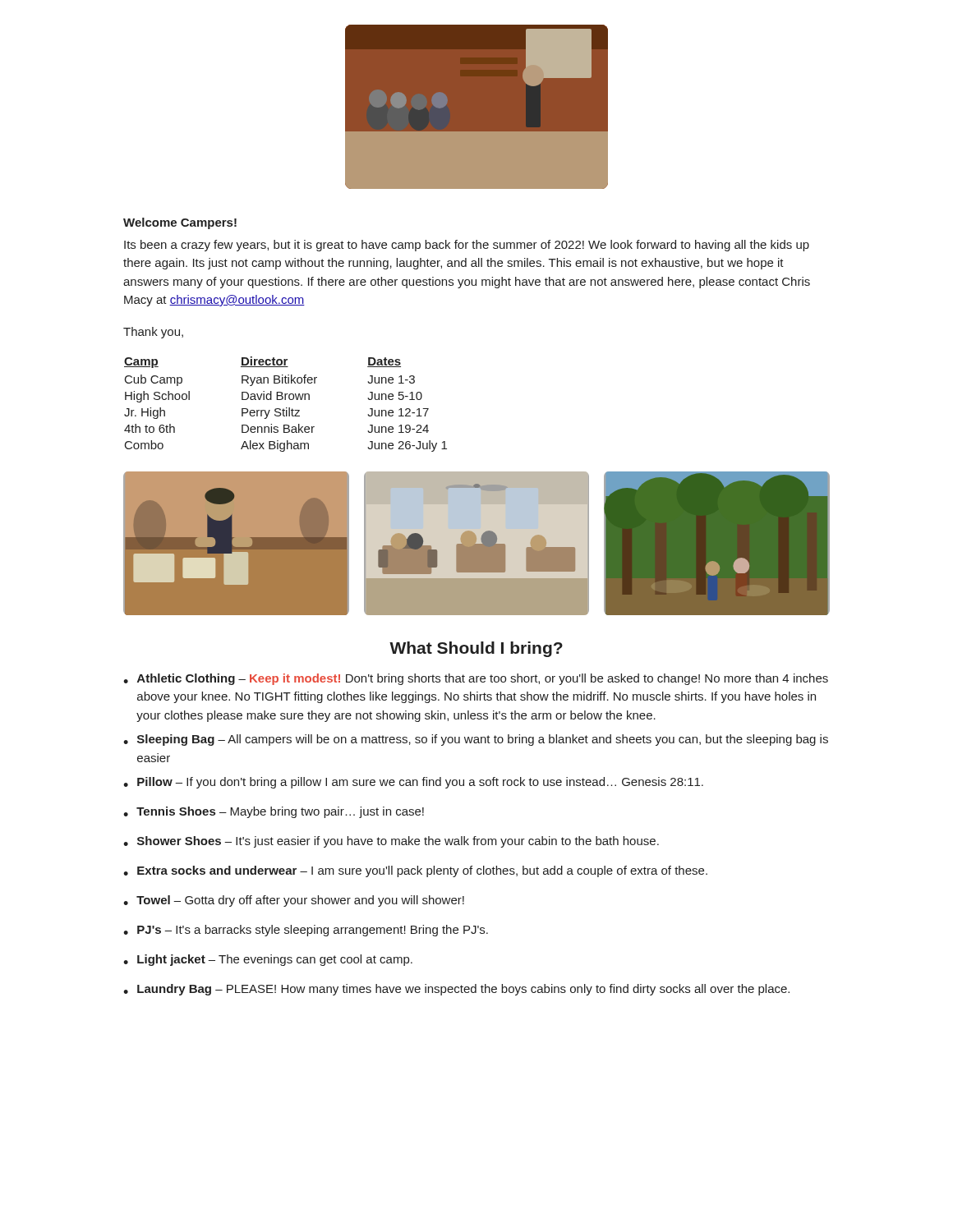Find the text block starting "• Shower Shoes – It's just easier if"
Screen dimensions: 1232x953
tap(476, 844)
